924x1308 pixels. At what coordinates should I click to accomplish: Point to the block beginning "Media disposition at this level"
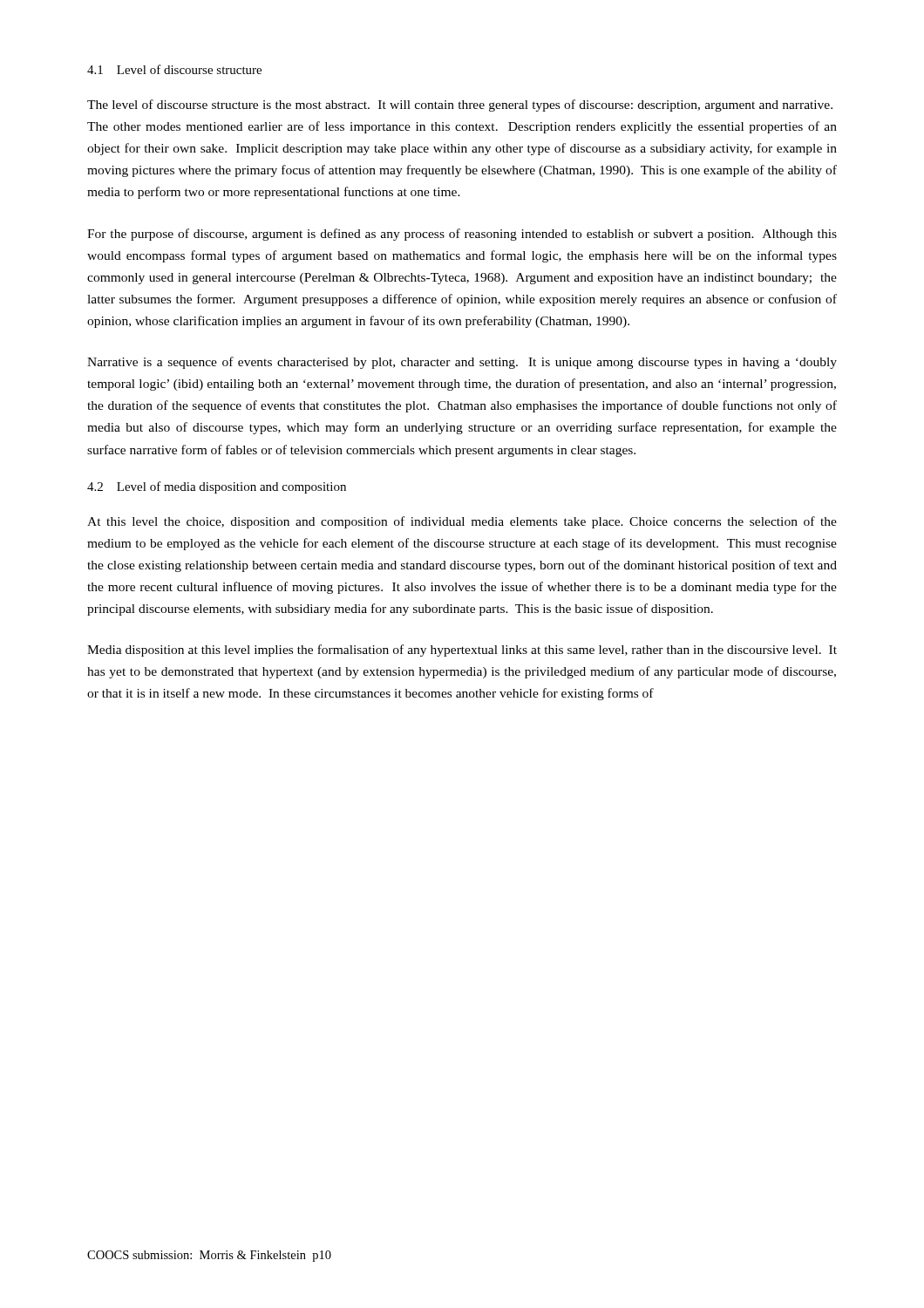462,671
